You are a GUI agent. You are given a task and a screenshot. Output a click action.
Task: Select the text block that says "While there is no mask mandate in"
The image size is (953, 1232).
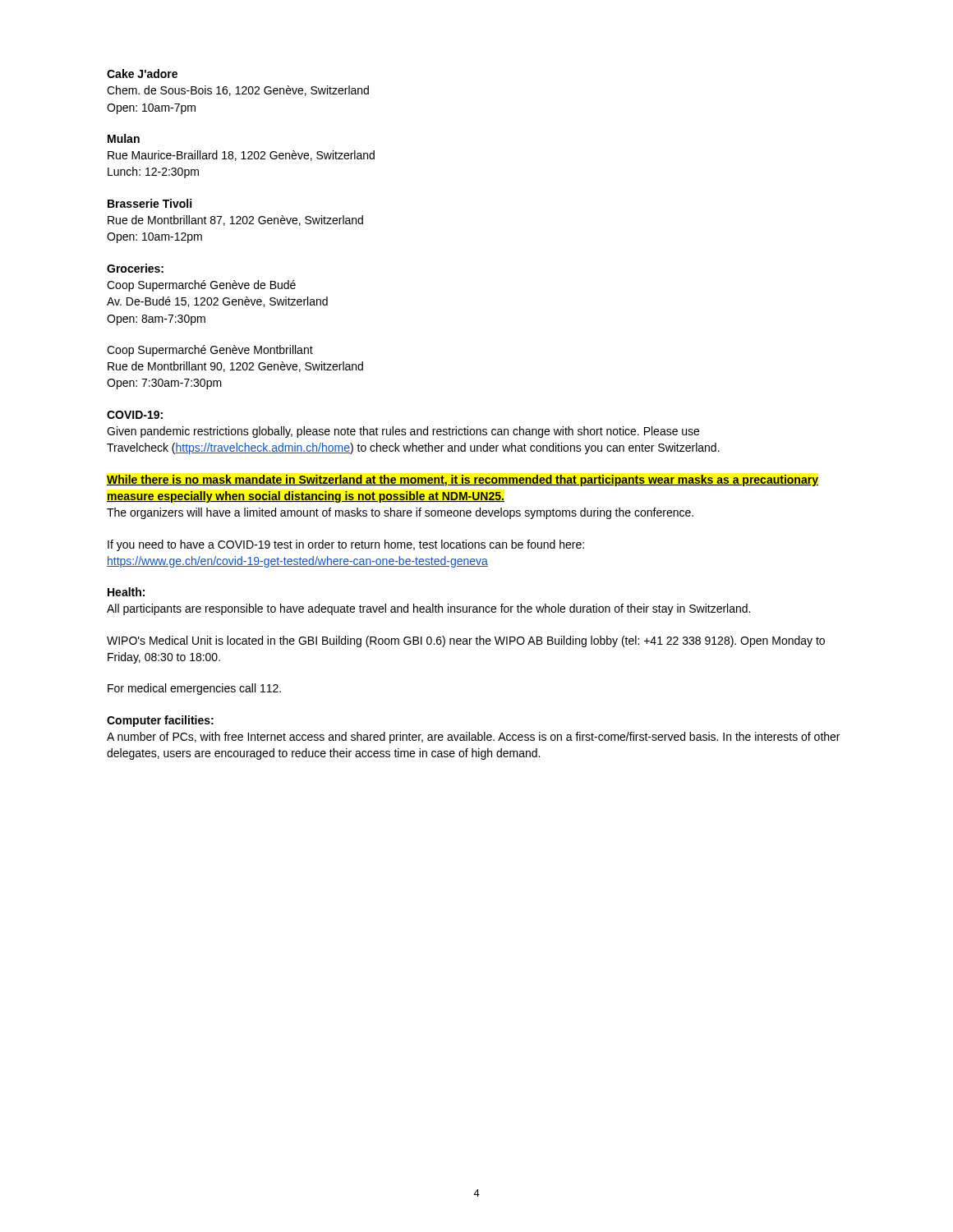[476, 496]
